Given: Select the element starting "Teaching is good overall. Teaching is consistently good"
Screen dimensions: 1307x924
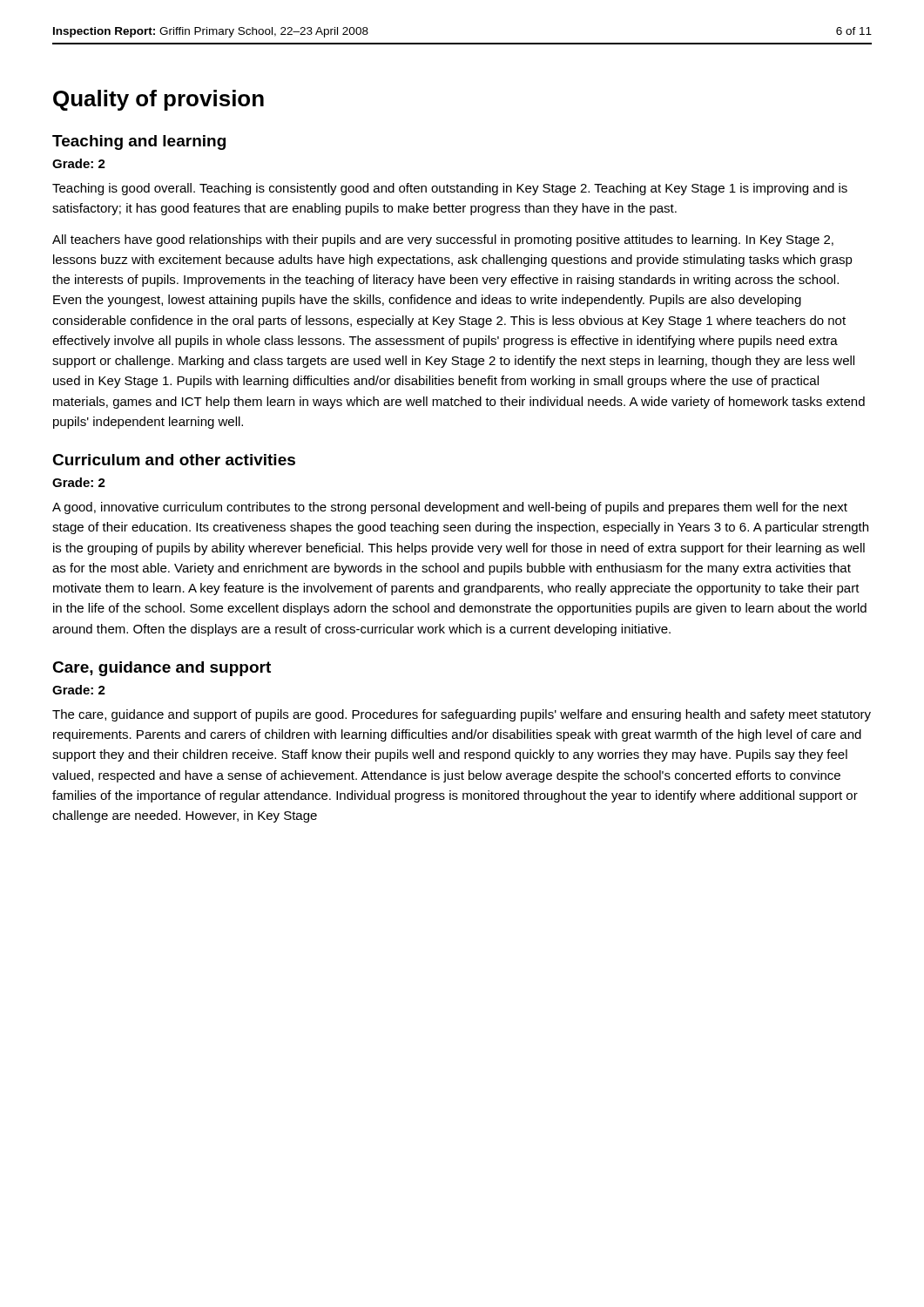Looking at the screenshot, I should click(450, 198).
